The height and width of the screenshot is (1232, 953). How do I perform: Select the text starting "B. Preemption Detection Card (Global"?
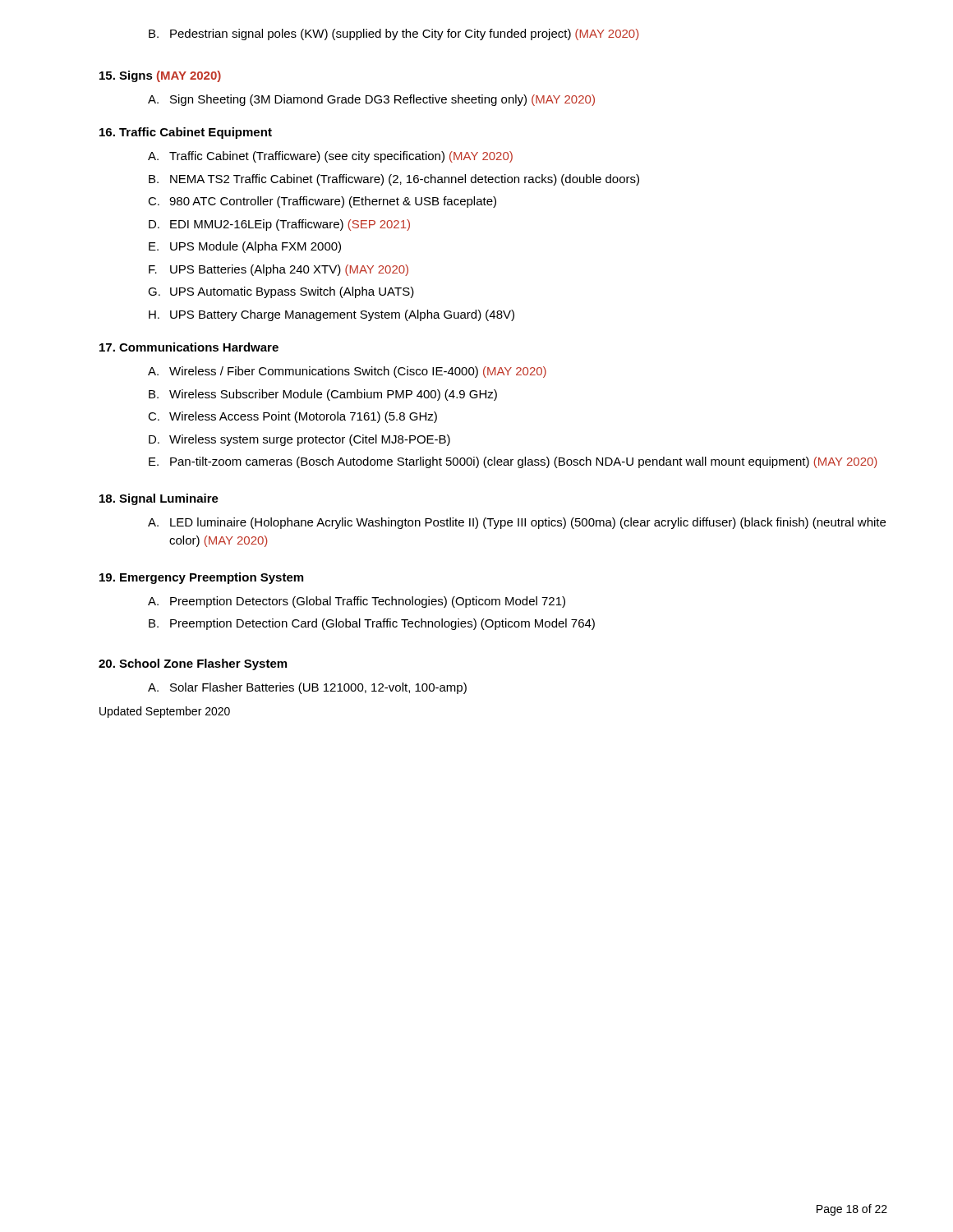(x=518, y=624)
